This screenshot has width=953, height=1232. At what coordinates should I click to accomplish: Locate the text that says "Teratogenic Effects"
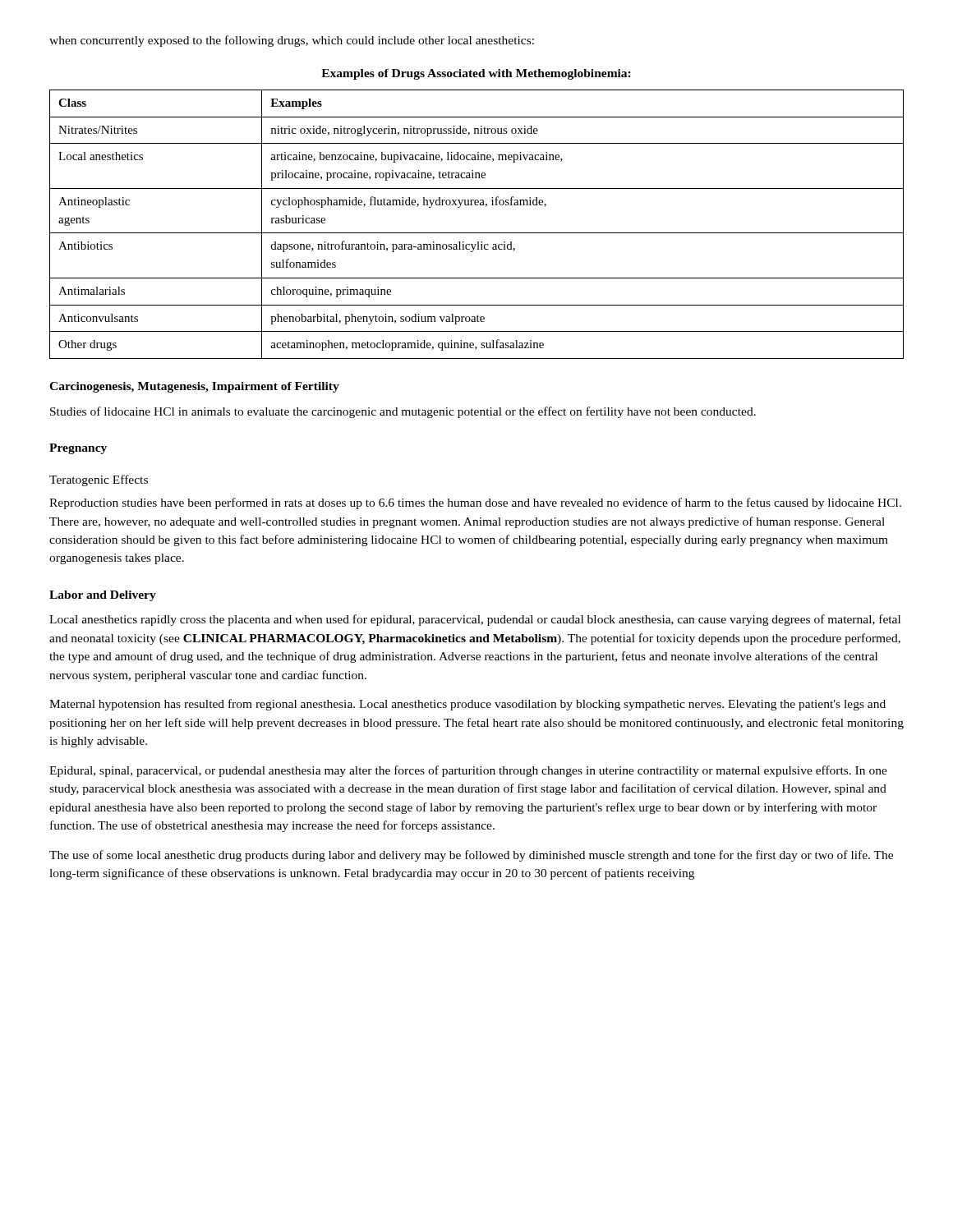pos(99,479)
